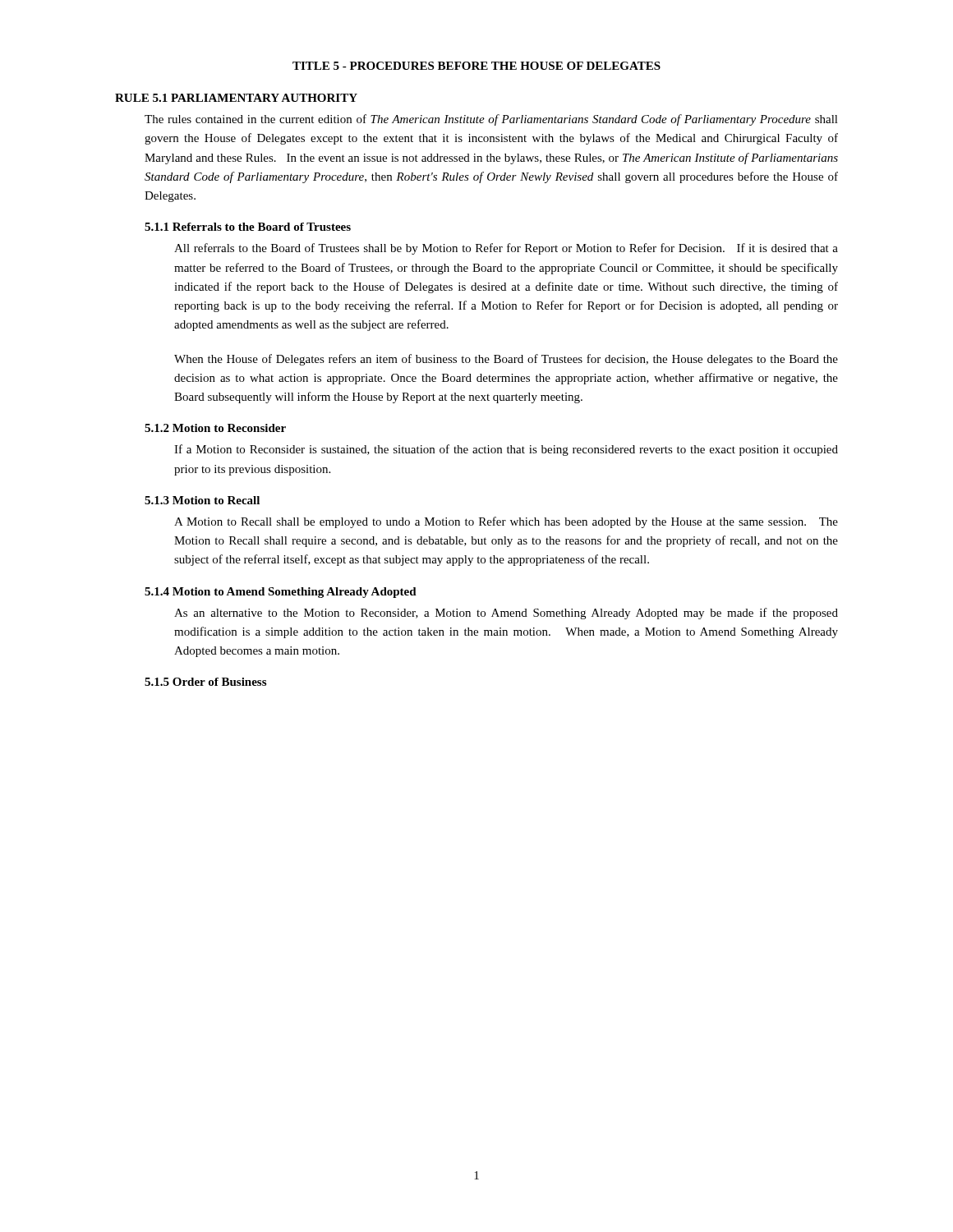This screenshot has width=953, height=1232.
Task: Point to the passage starting "5.1.4 Motion to Amend Something"
Action: 280,591
